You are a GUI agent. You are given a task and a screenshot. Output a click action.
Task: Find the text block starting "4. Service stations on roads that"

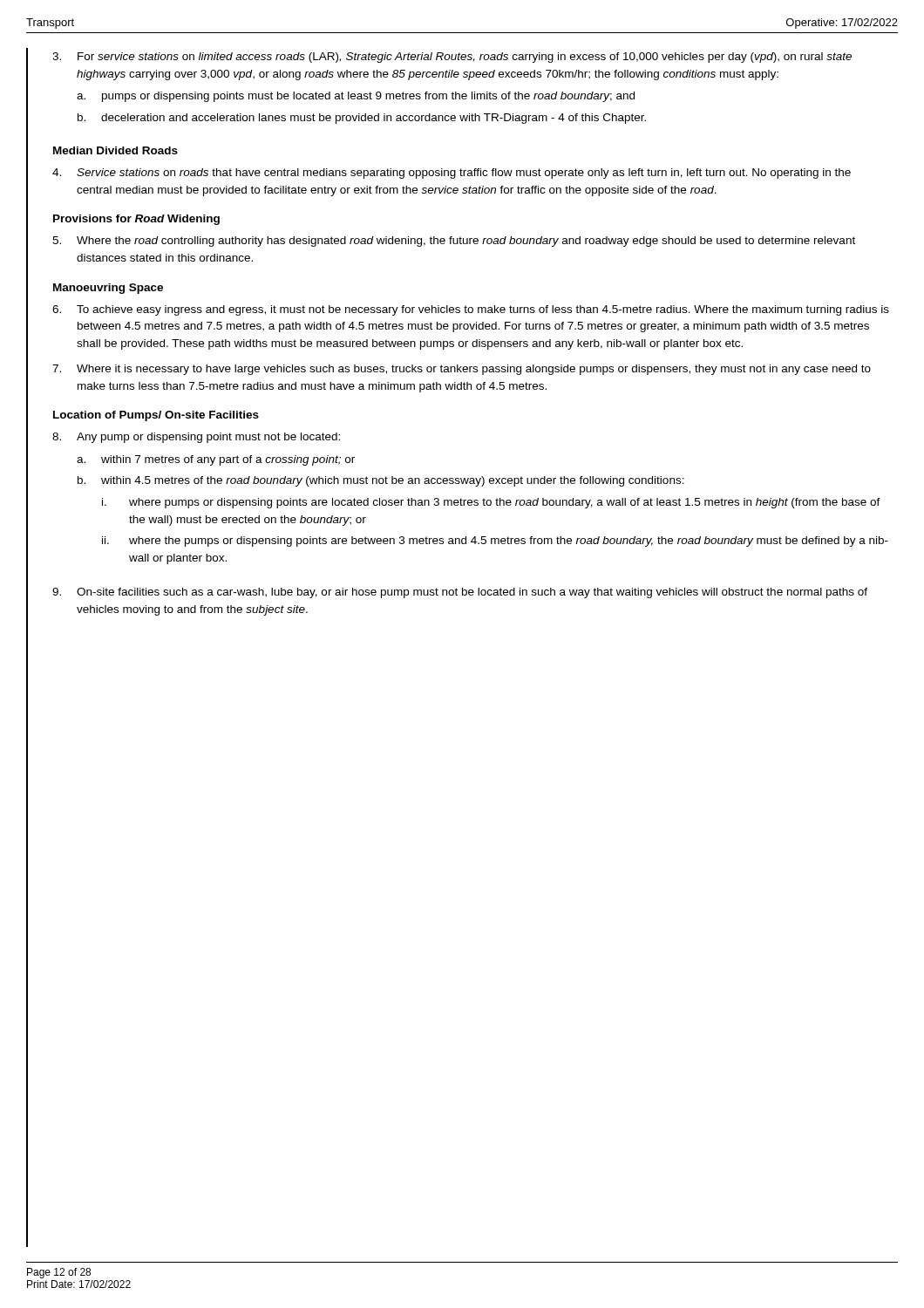tap(471, 181)
